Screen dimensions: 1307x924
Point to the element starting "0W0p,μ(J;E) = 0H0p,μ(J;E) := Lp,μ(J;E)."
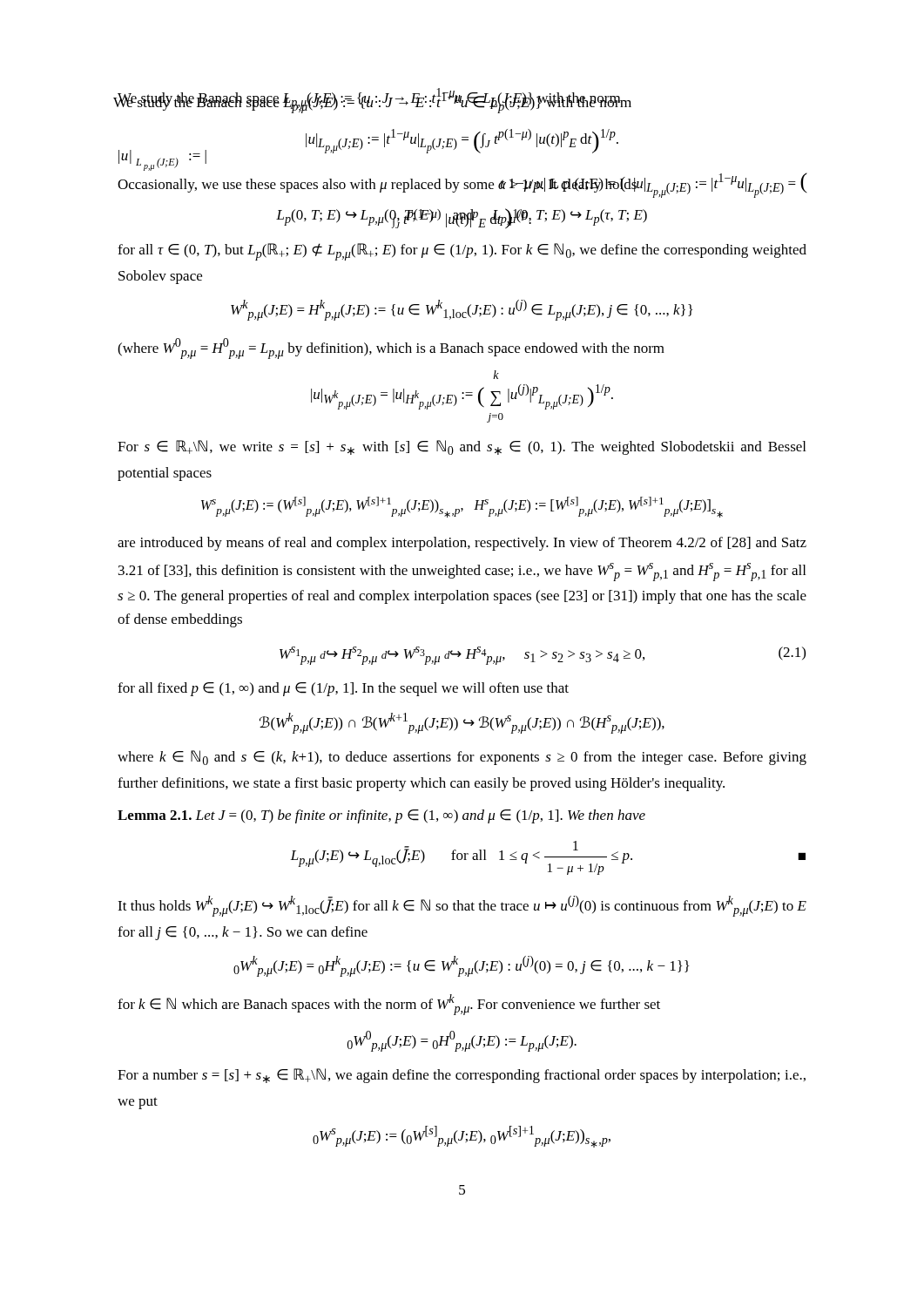pyautogui.click(x=462, y=1040)
